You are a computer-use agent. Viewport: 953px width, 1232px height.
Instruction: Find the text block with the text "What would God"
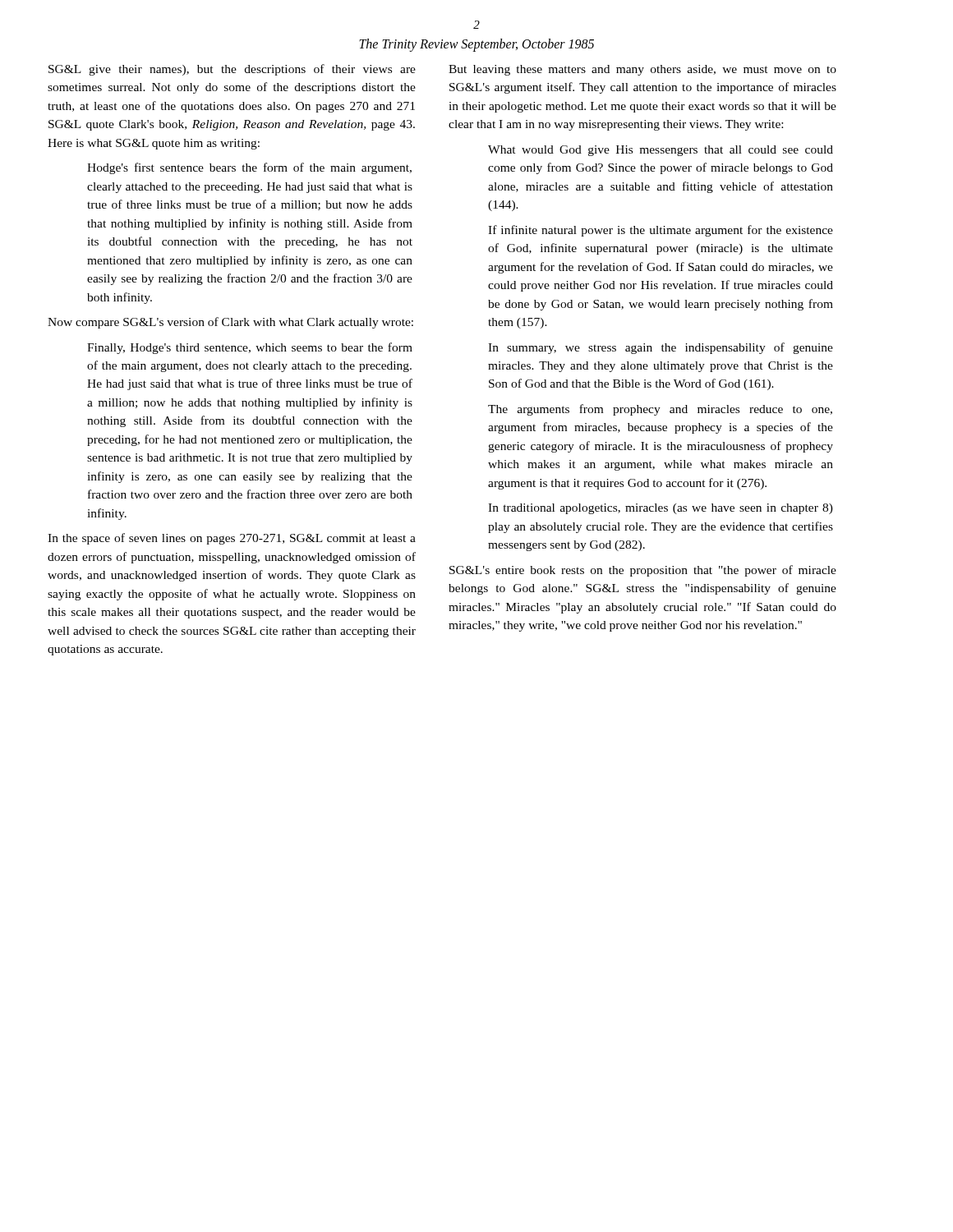coord(661,347)
